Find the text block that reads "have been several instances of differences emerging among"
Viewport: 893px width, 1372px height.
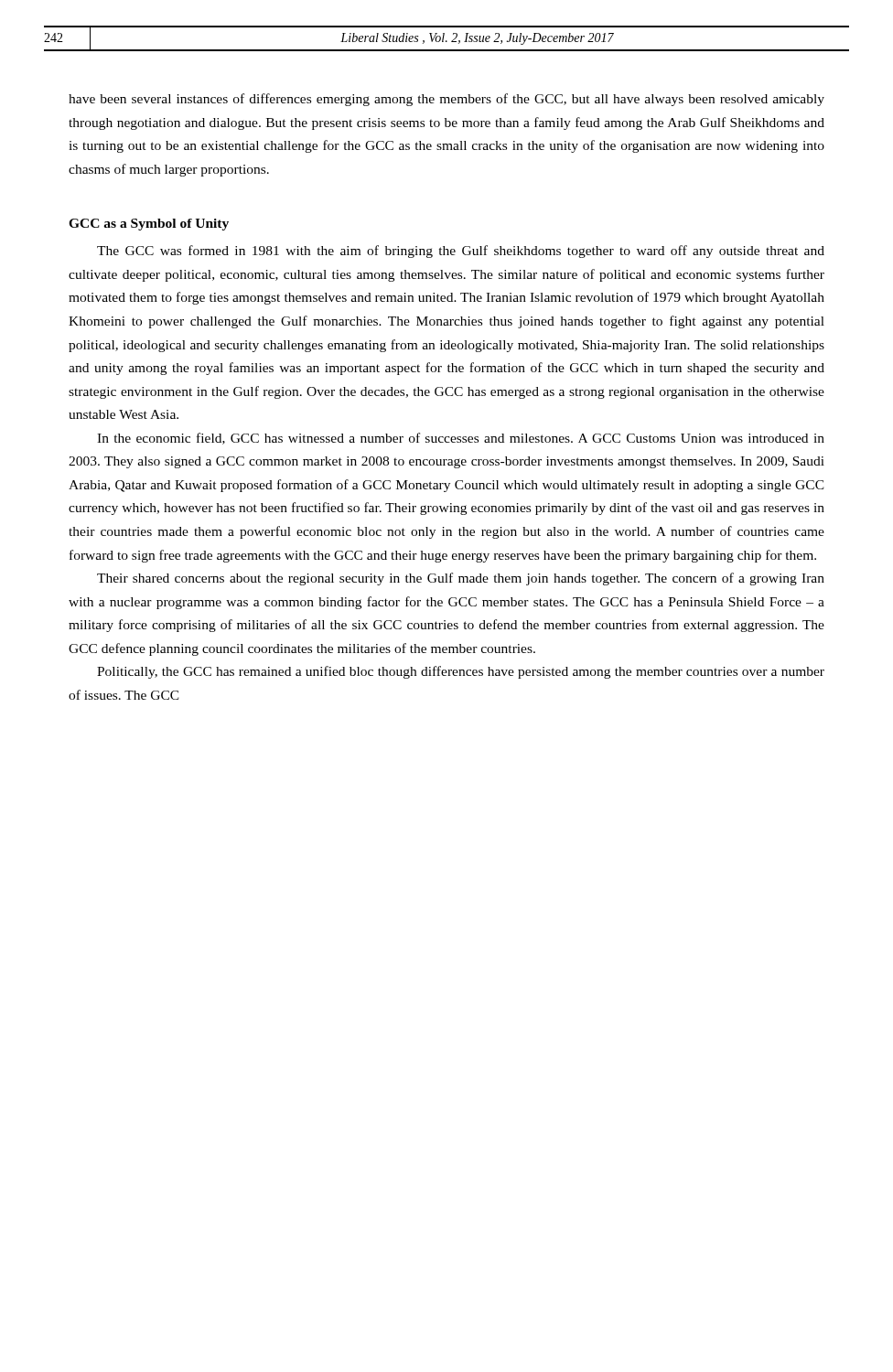click(446, 134)
